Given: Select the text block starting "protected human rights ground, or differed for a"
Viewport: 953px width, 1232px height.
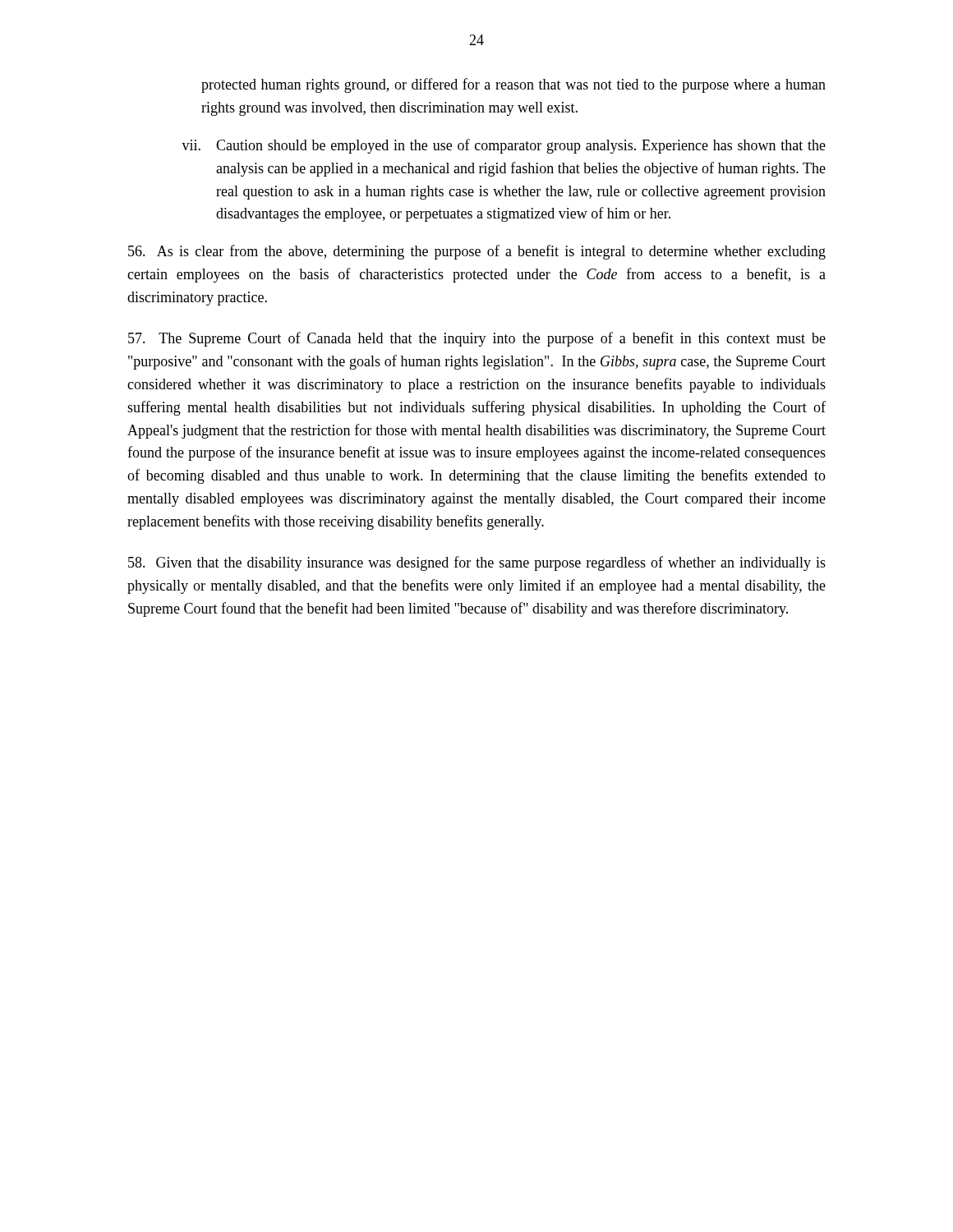Looking at the screenshot, I should point(513,96).
